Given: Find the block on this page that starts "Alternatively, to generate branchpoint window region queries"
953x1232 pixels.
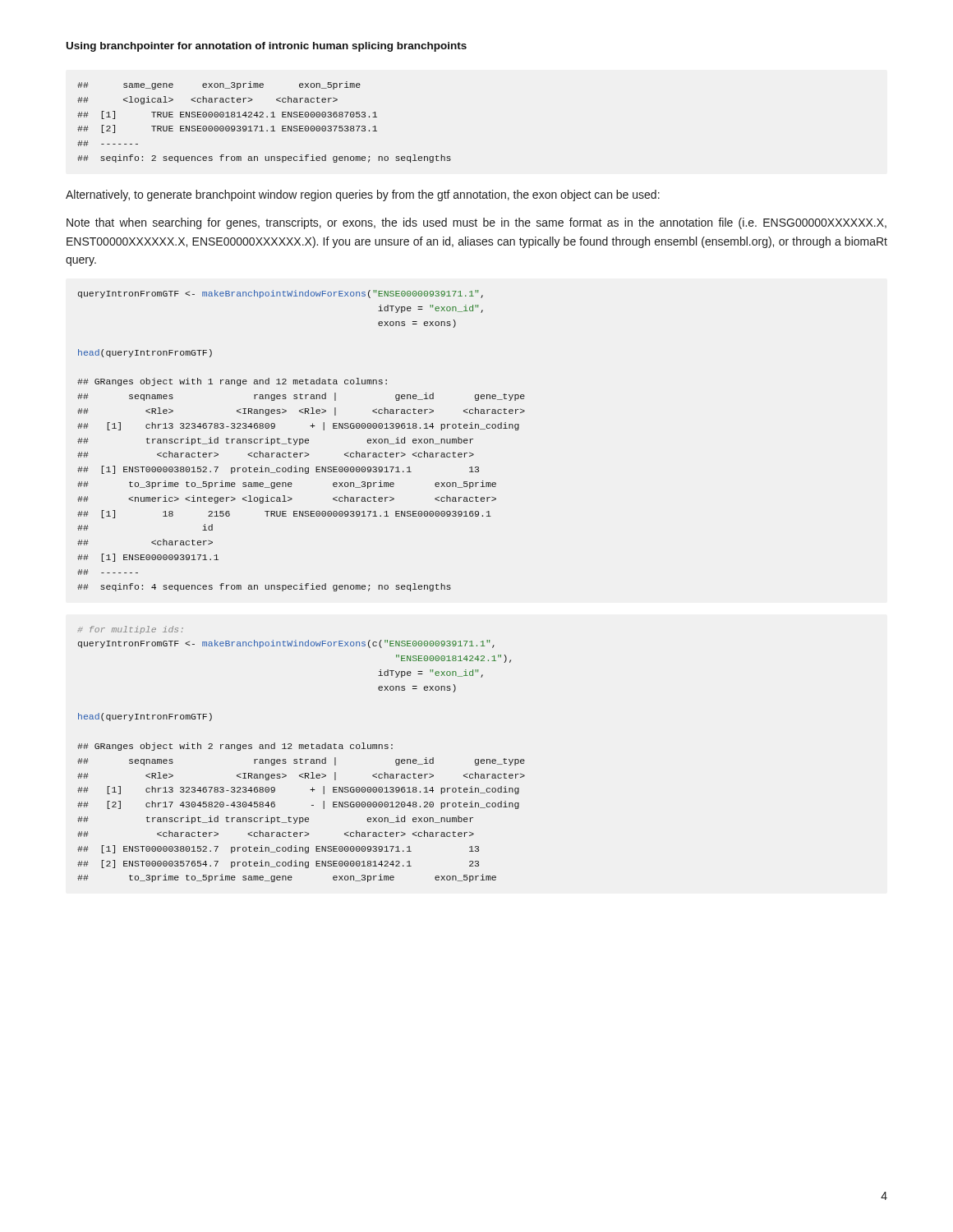Looking at the screenshot, I should pyautogui.click(x=363, y=195).
